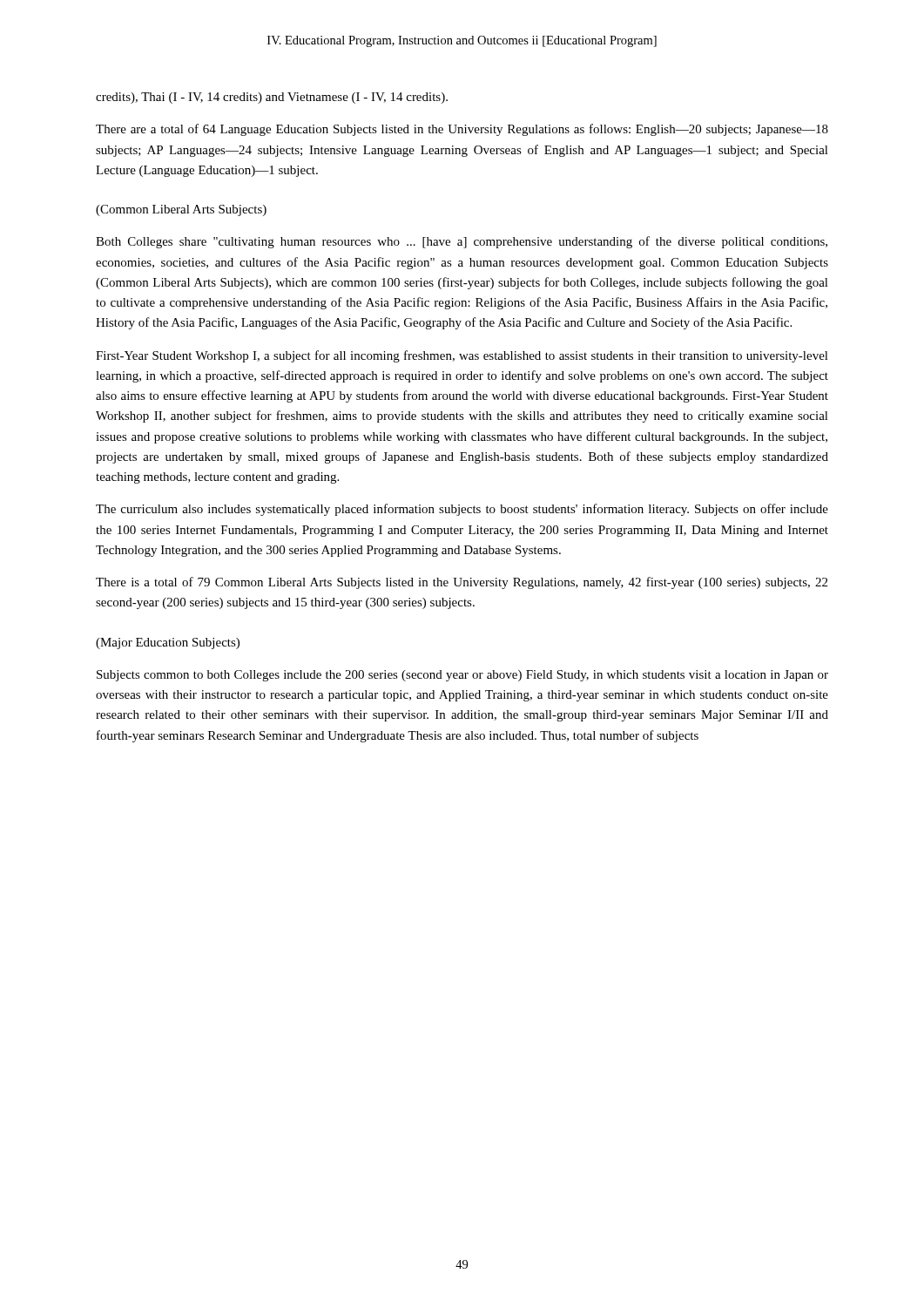The width and height of the screenshot is (924, 1307).
Task: Find the block starting "Subjects common to both"
Action: click(x=462, y=705)
